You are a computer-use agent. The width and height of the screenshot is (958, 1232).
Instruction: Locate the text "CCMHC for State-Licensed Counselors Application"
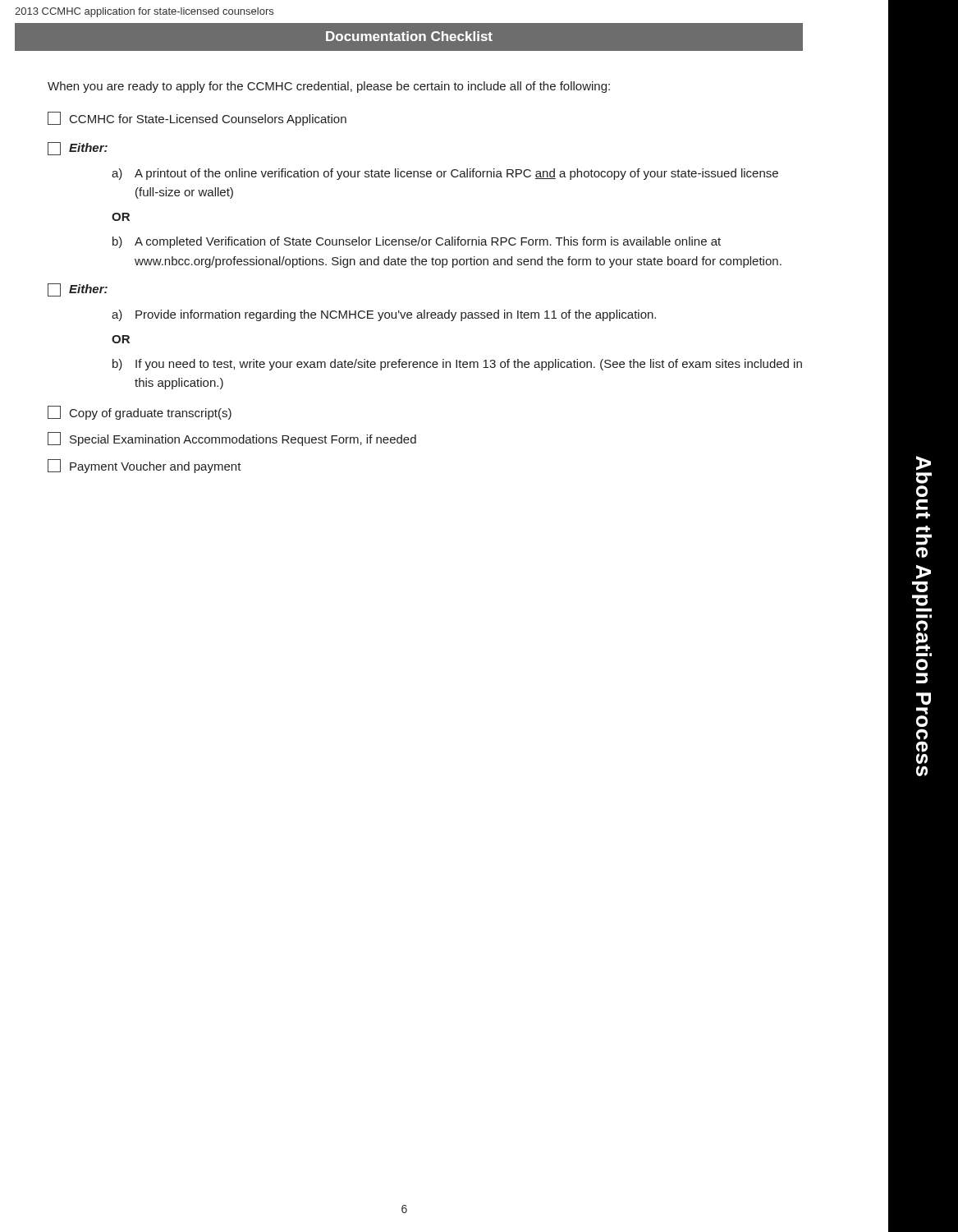point(197,120)
